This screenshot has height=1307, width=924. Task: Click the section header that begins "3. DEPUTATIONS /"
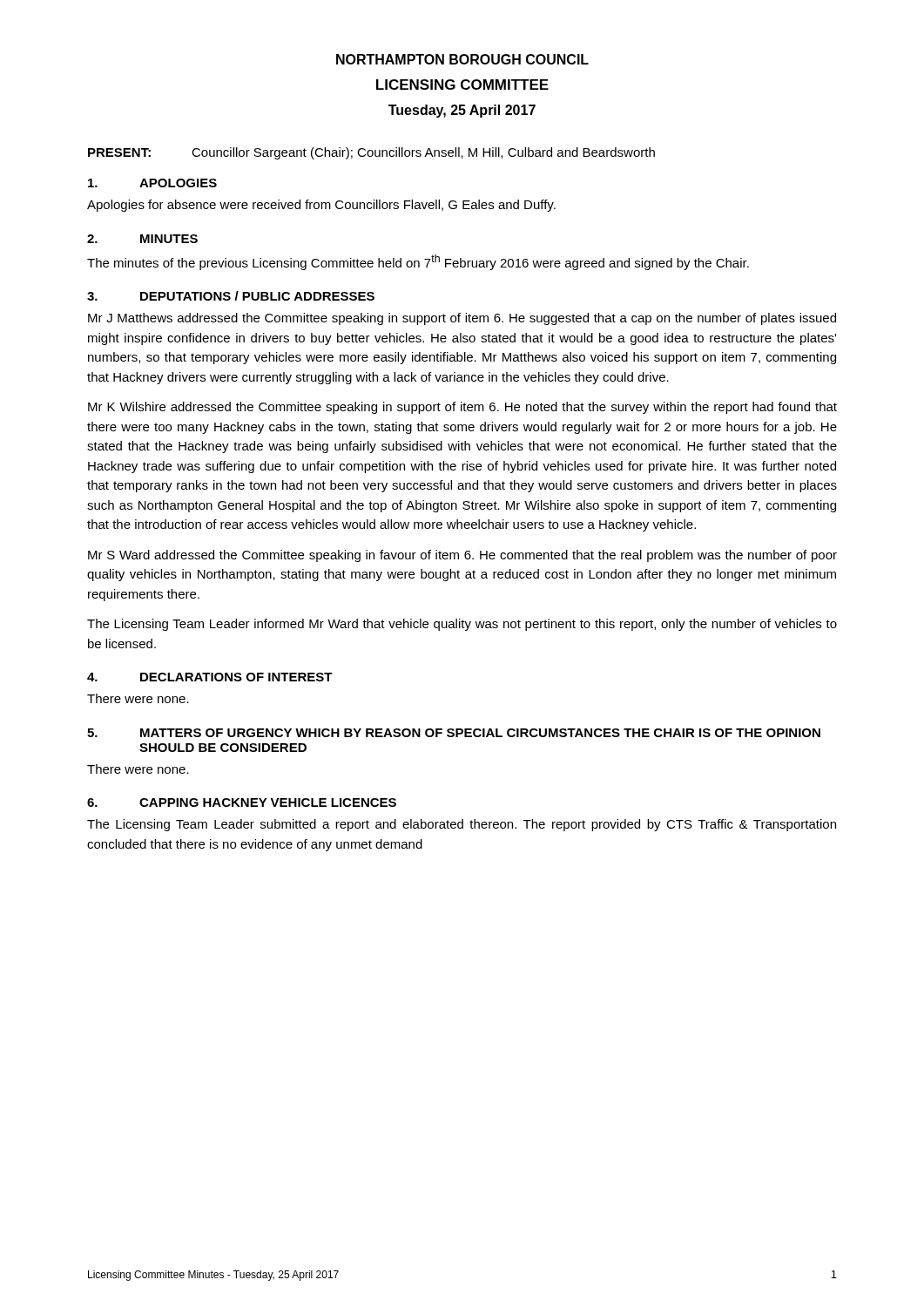click(231, 296)
